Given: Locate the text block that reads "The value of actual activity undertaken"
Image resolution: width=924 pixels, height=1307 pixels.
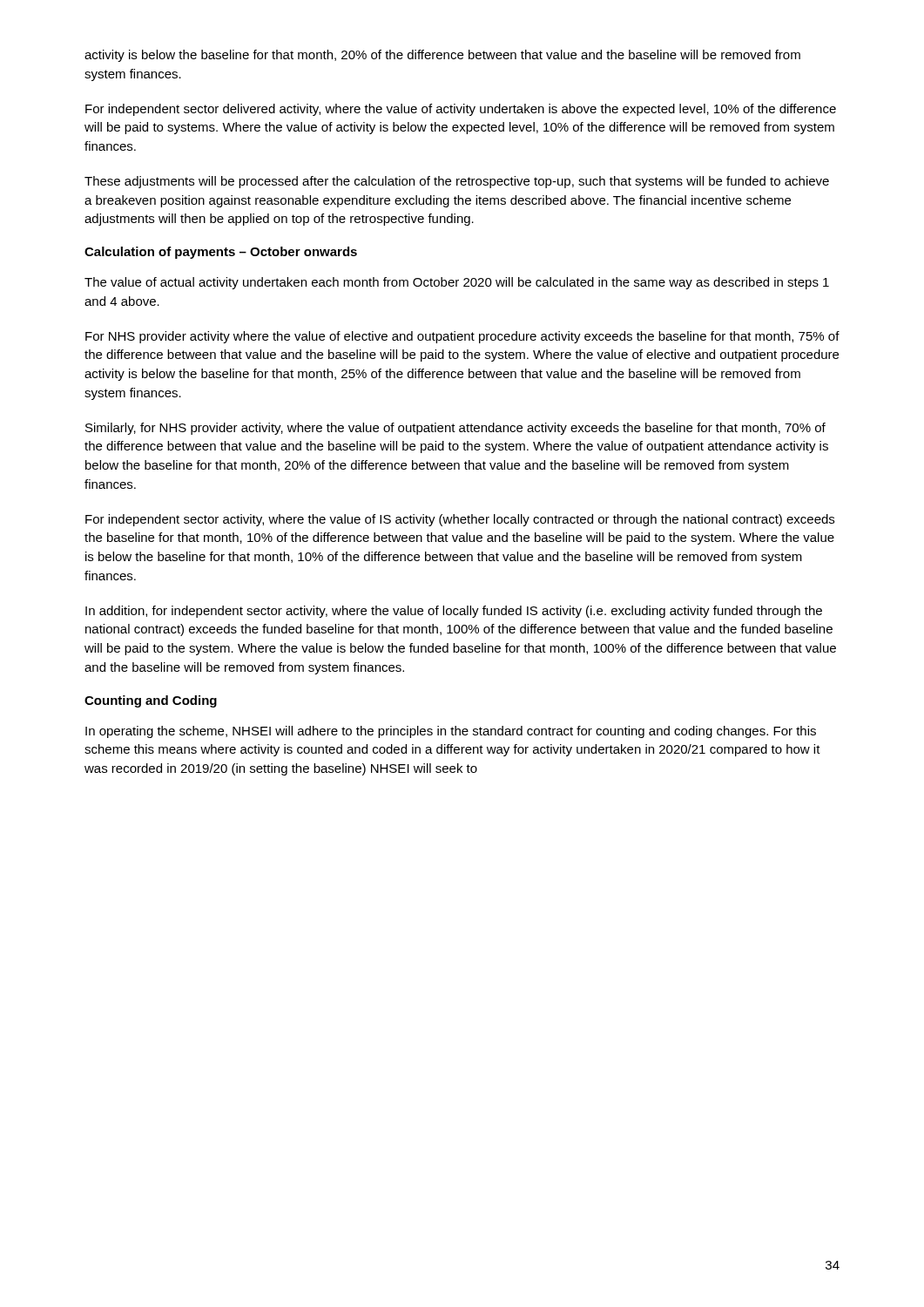Looking at the screenshot, I should (x=457, y=291).
